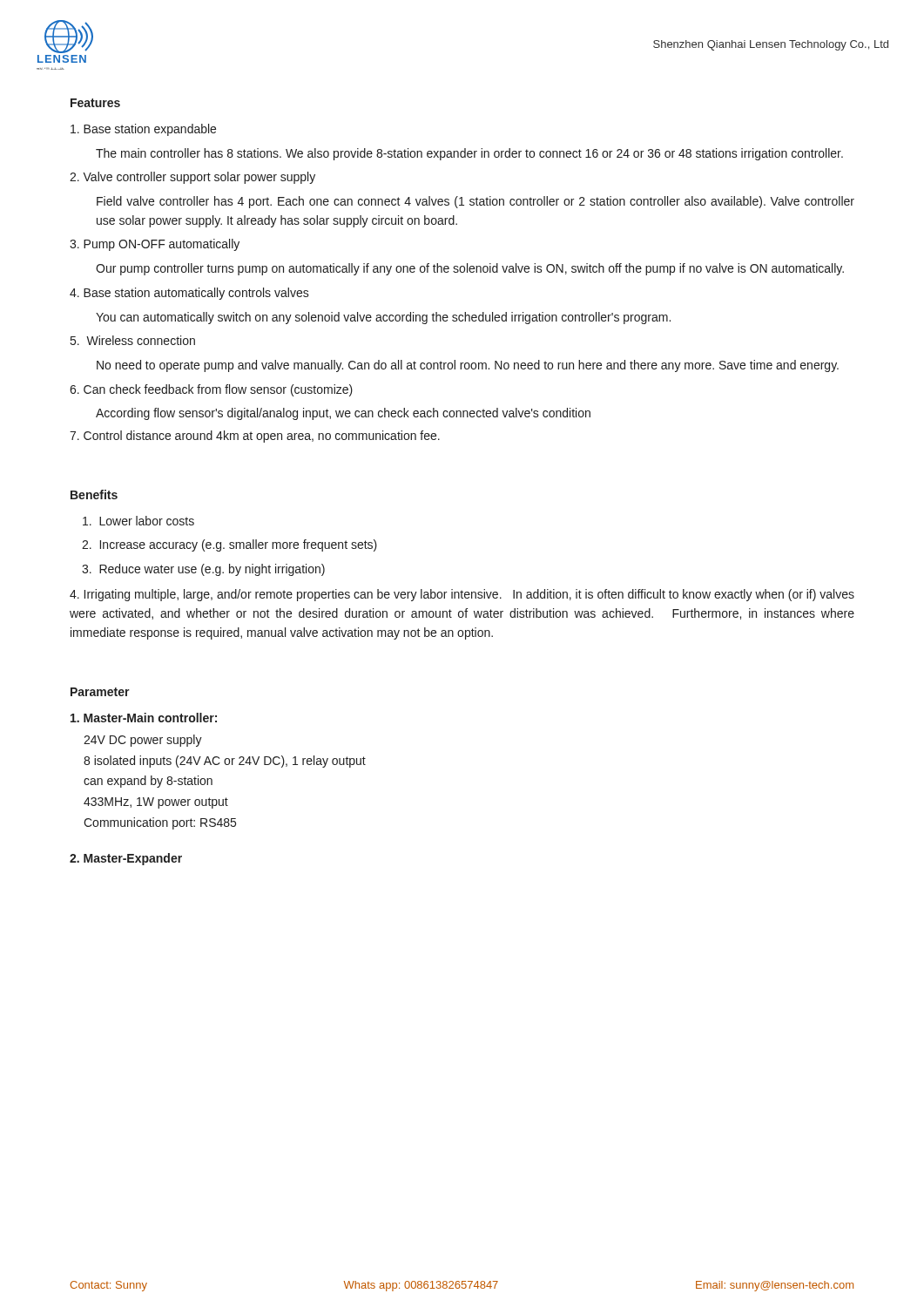Find the text starting "3. Reduce water use (e.g. by night"
Viewport: 924px width, 1307px height.
click(204, 569)
